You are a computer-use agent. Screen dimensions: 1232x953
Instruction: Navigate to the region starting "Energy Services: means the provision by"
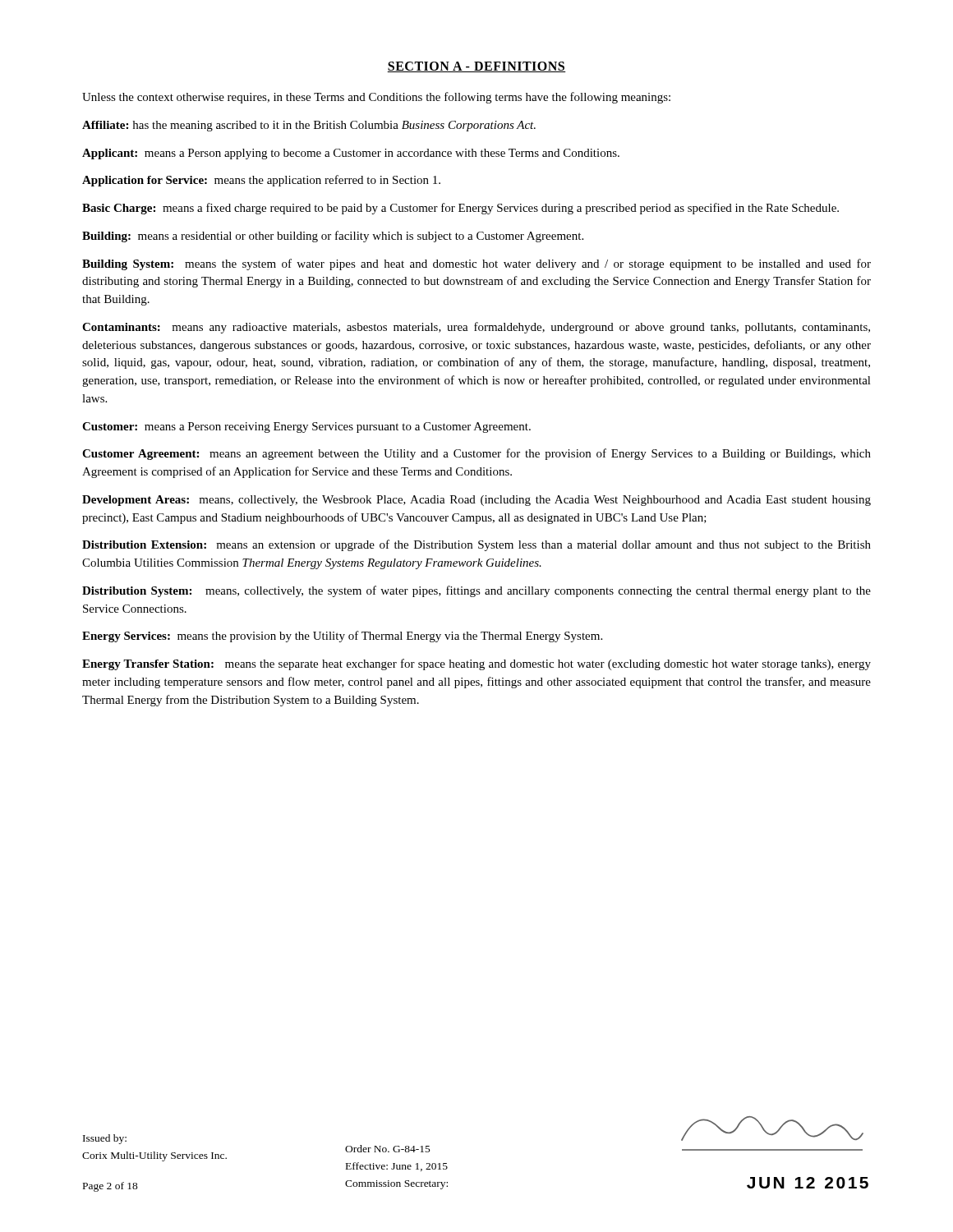[343, 636]
